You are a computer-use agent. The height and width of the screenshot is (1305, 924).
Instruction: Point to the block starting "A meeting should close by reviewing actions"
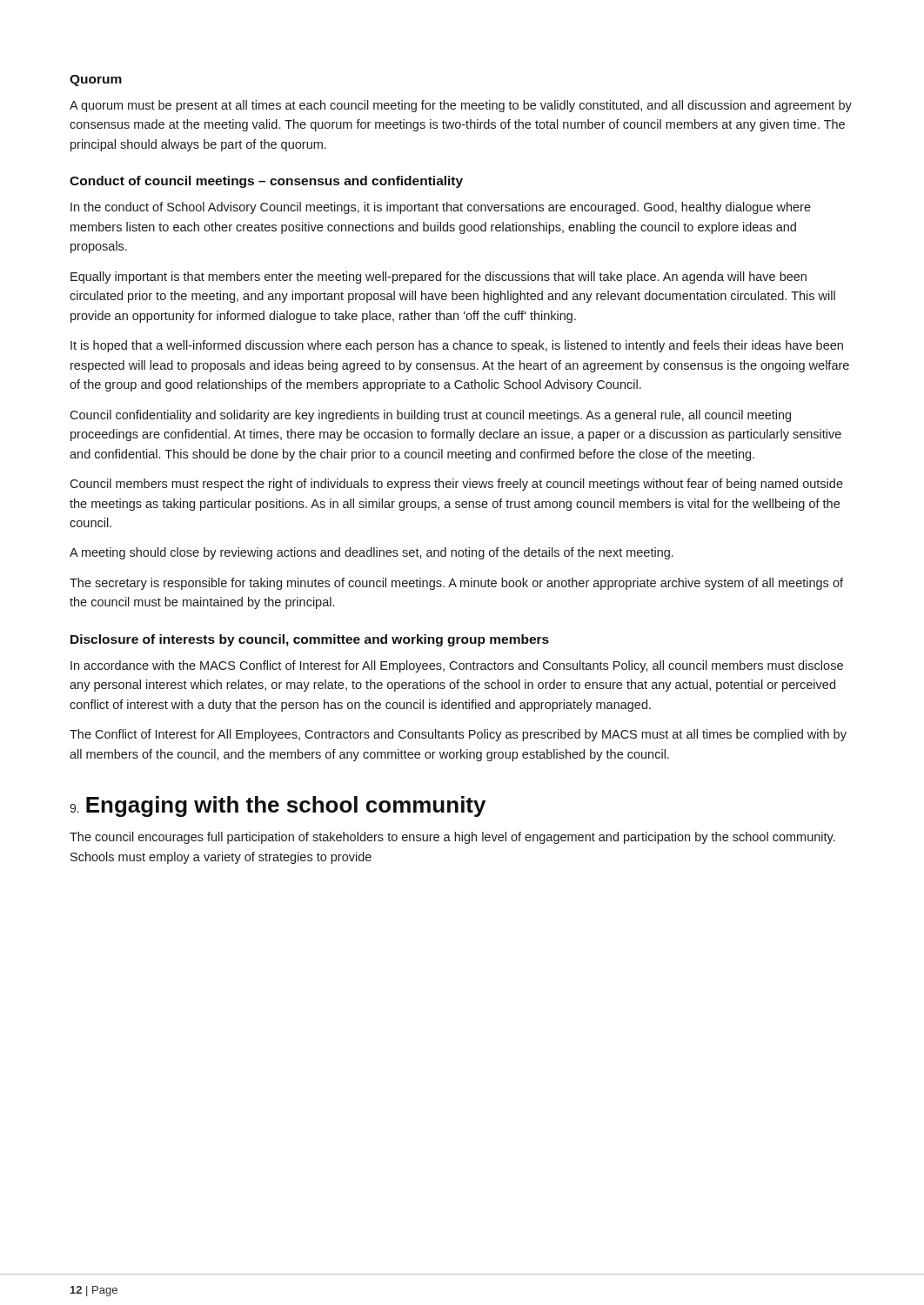pos(372,553)
